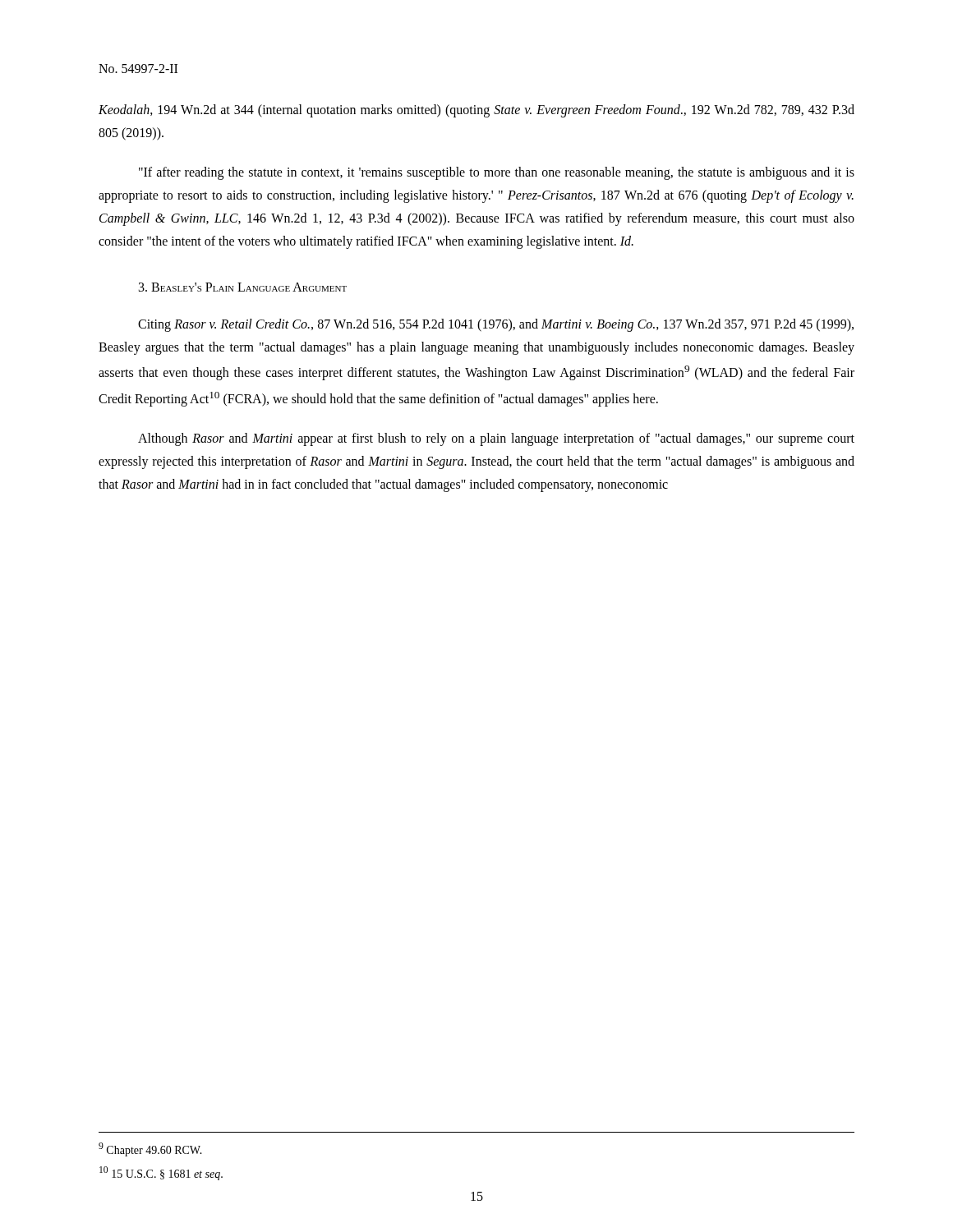Point to the region starting "3. Beasley's Plain Language Argument"

(242, 287)
